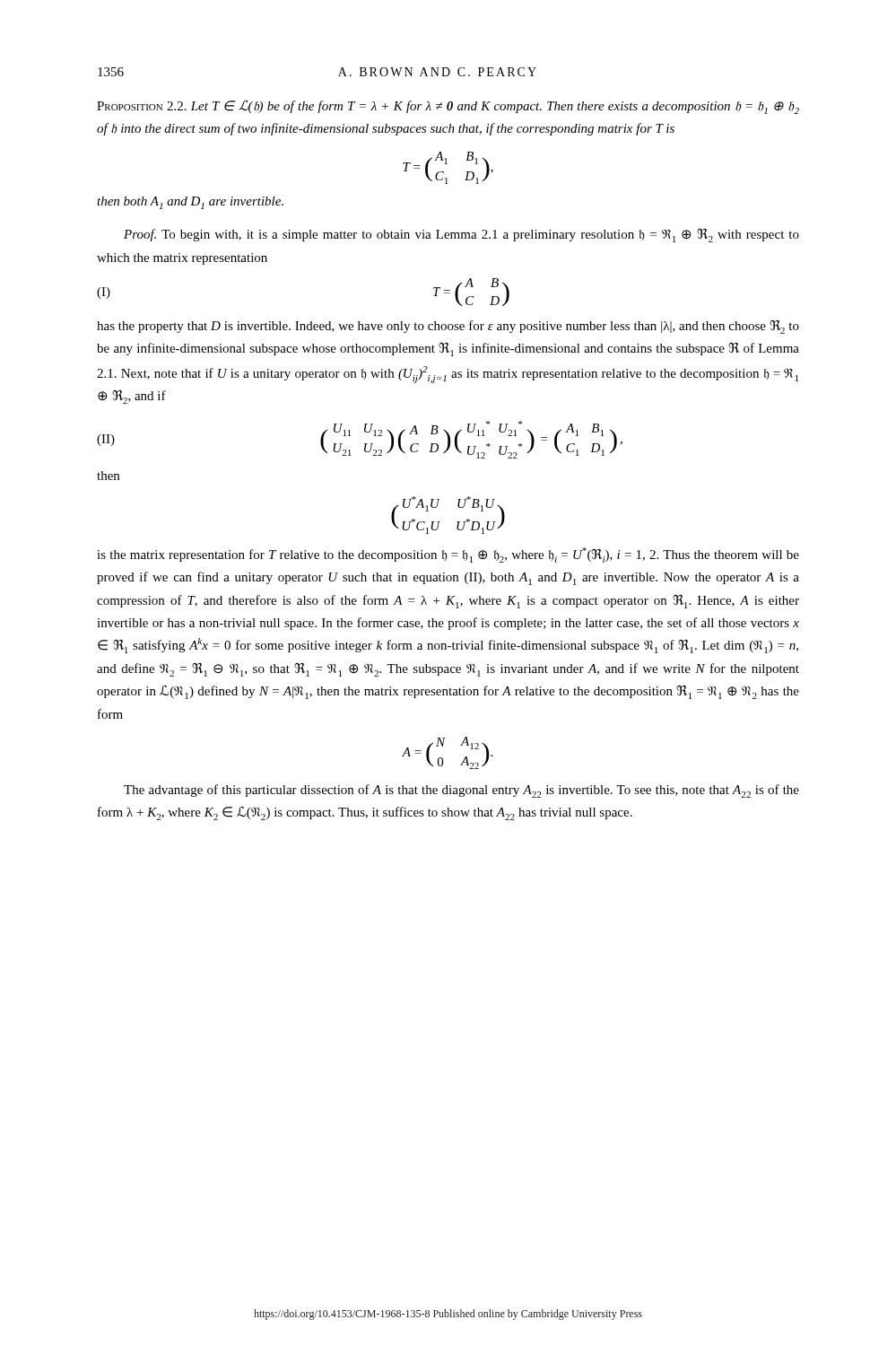This screenshot has height=1346, width=896.
Task: Select the text starting "( U*A1UU*B1U U*C1UU*D1U )"
Action: tap(448, 514)
